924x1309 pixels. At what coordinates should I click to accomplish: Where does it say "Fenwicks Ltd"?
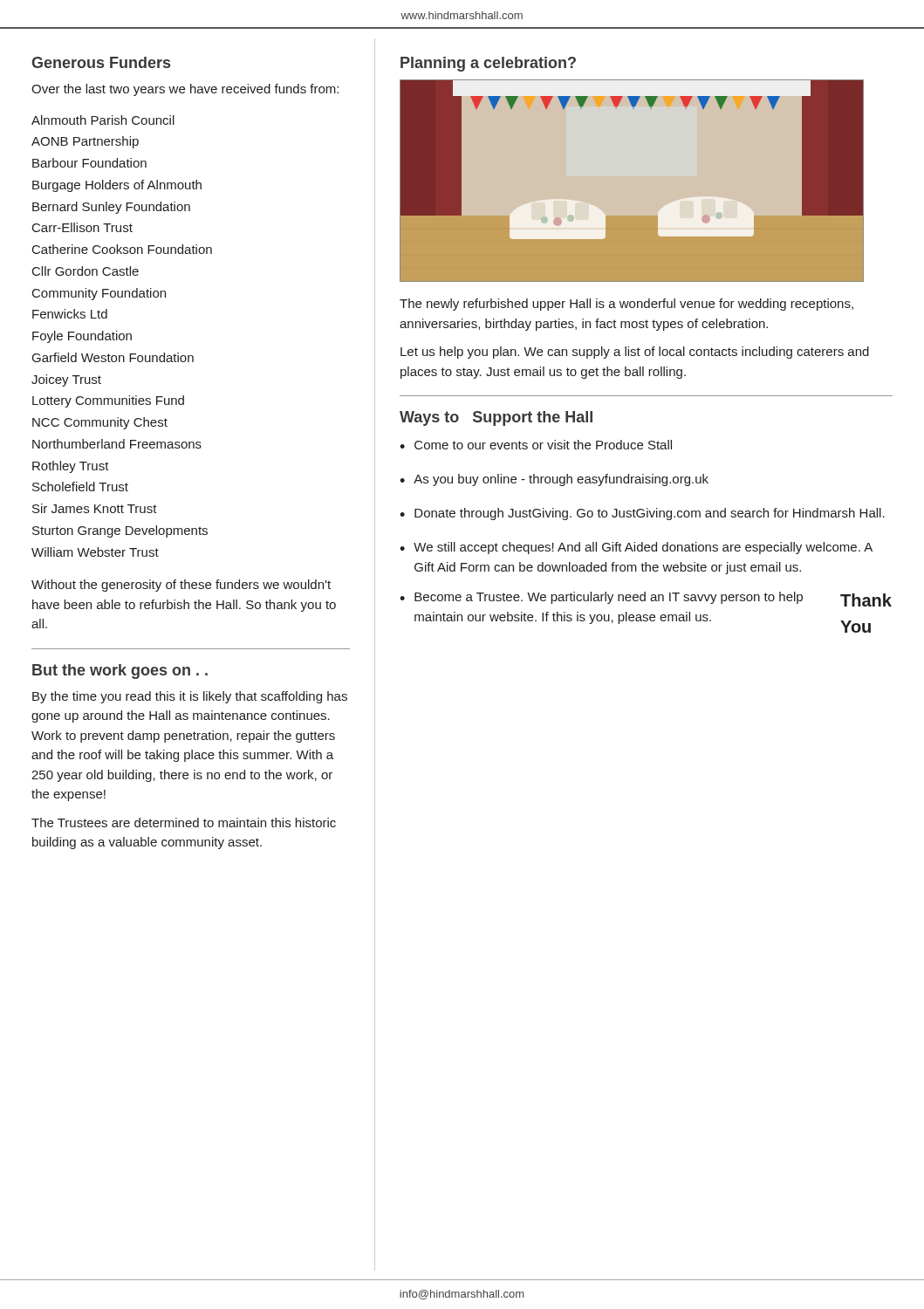[70, 314]
